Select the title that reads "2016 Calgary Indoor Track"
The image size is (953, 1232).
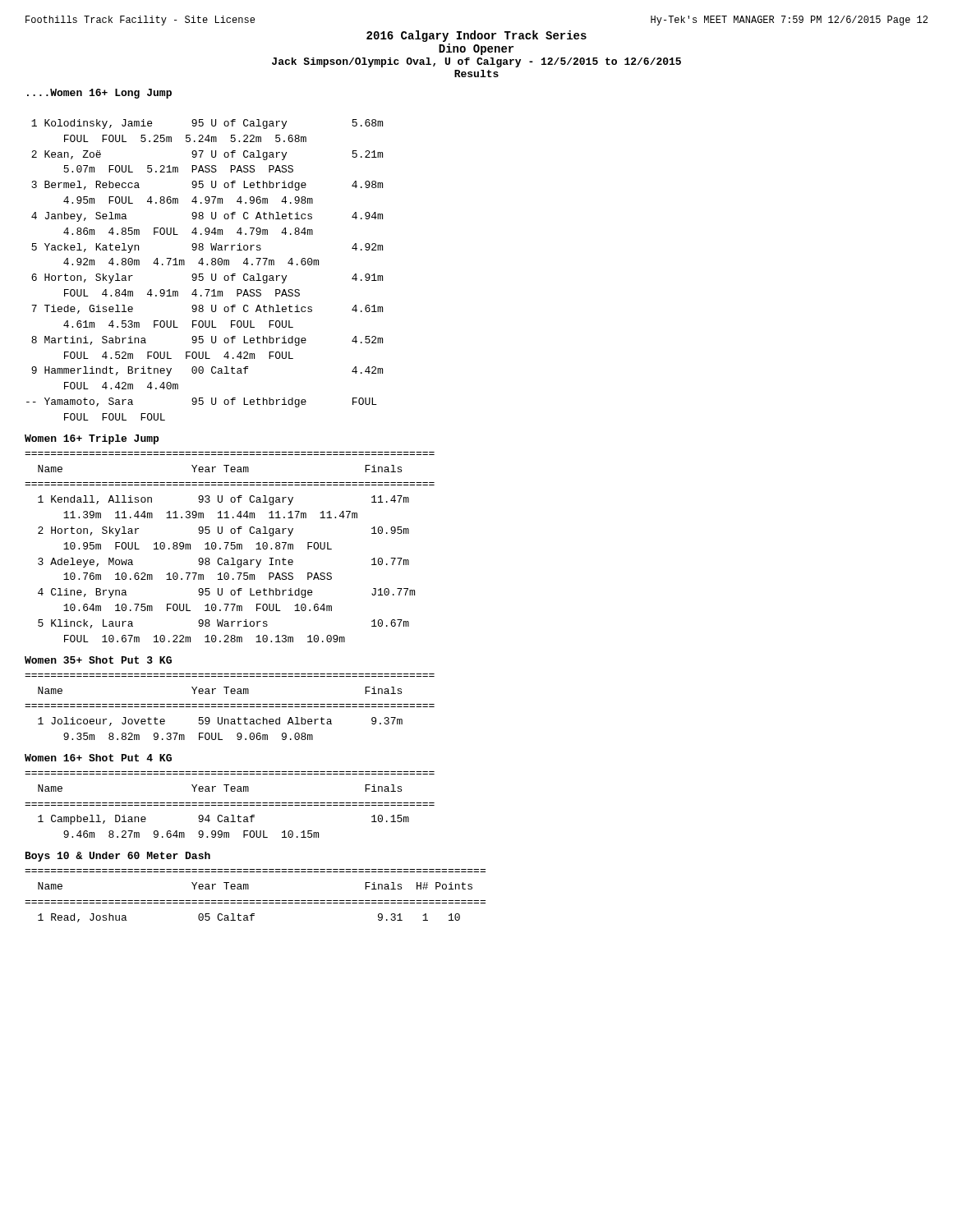476,36
